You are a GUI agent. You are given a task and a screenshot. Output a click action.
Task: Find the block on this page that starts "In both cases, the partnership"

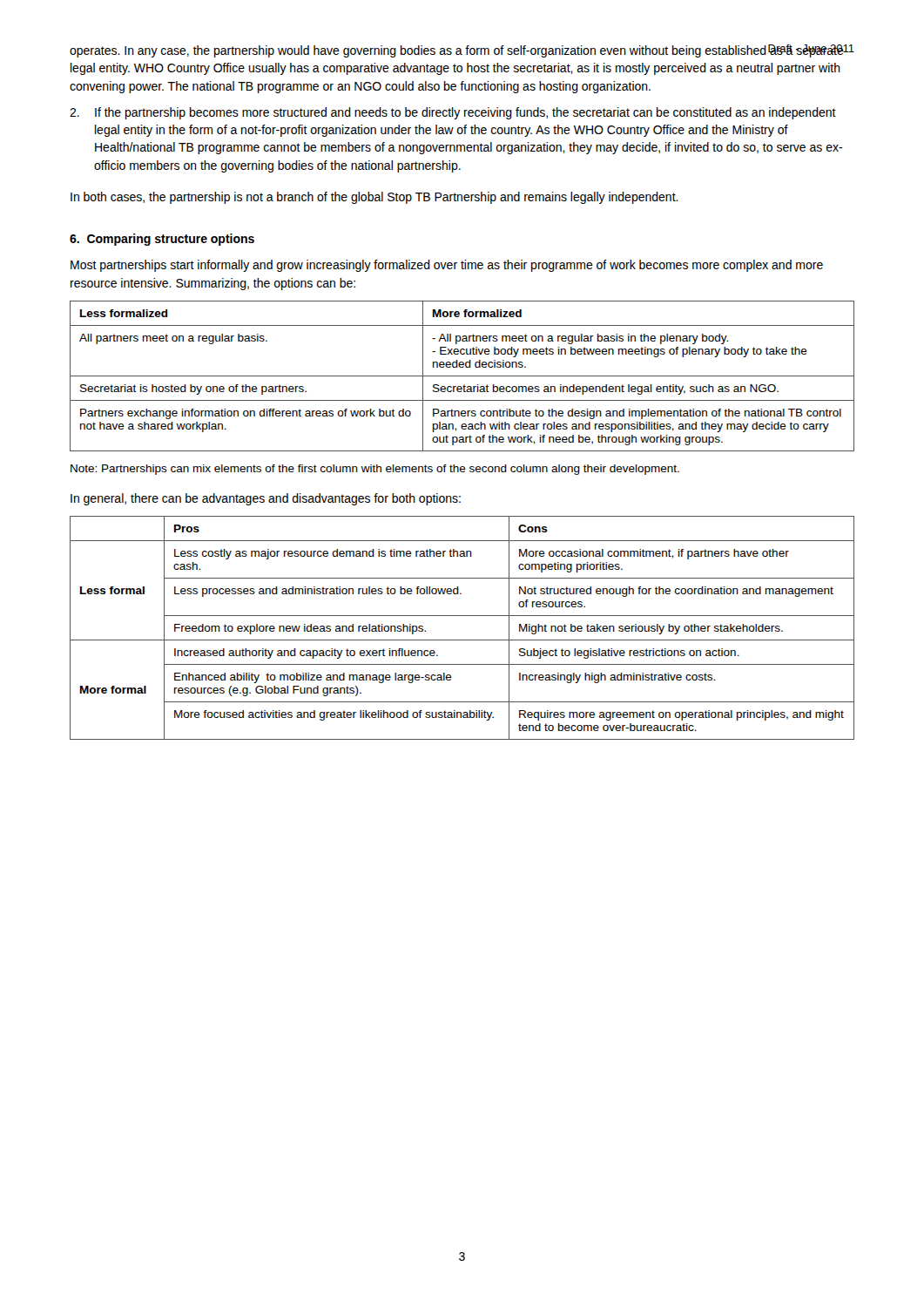point(374,197)
